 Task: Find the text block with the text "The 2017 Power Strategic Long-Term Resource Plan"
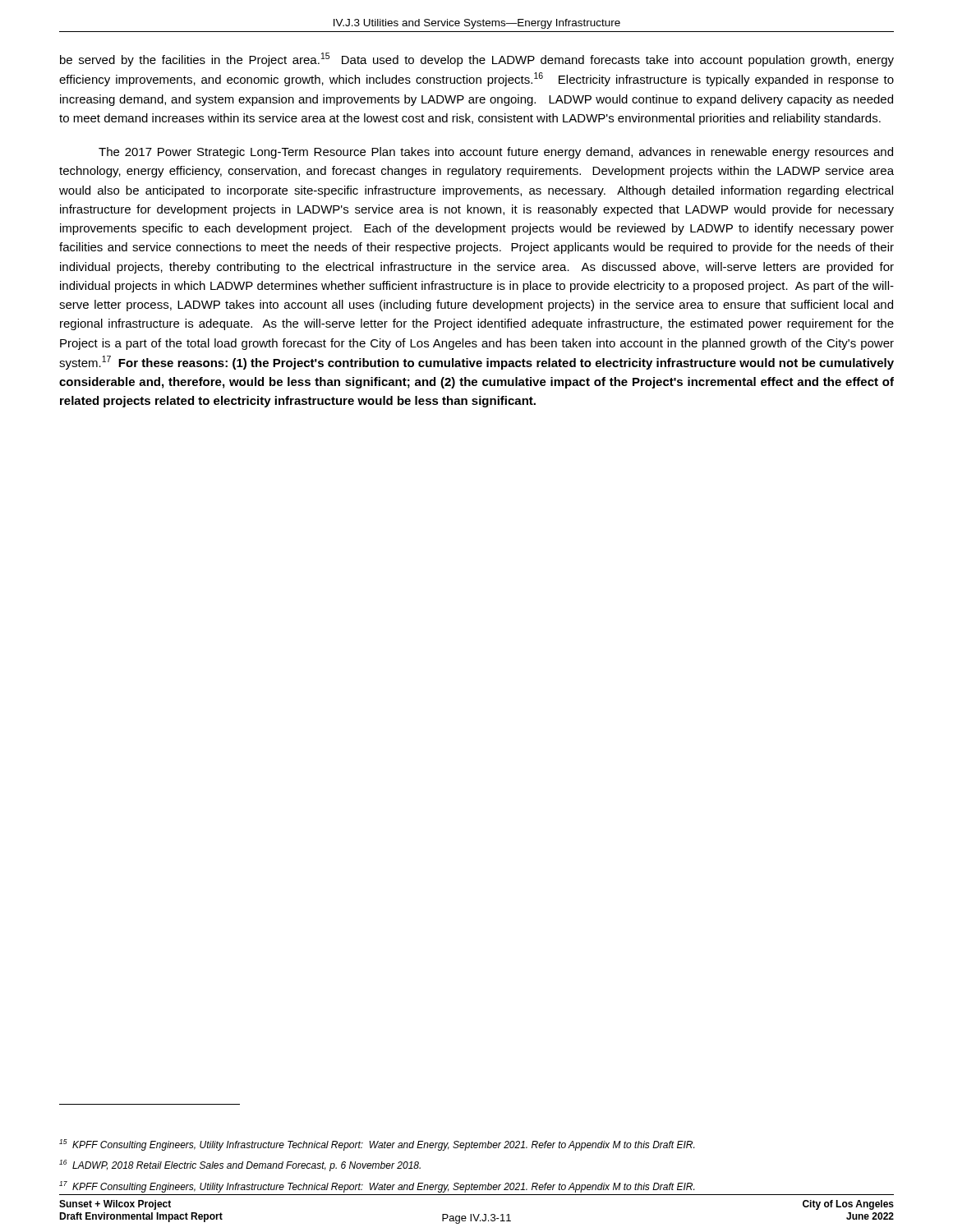point(476,276)
